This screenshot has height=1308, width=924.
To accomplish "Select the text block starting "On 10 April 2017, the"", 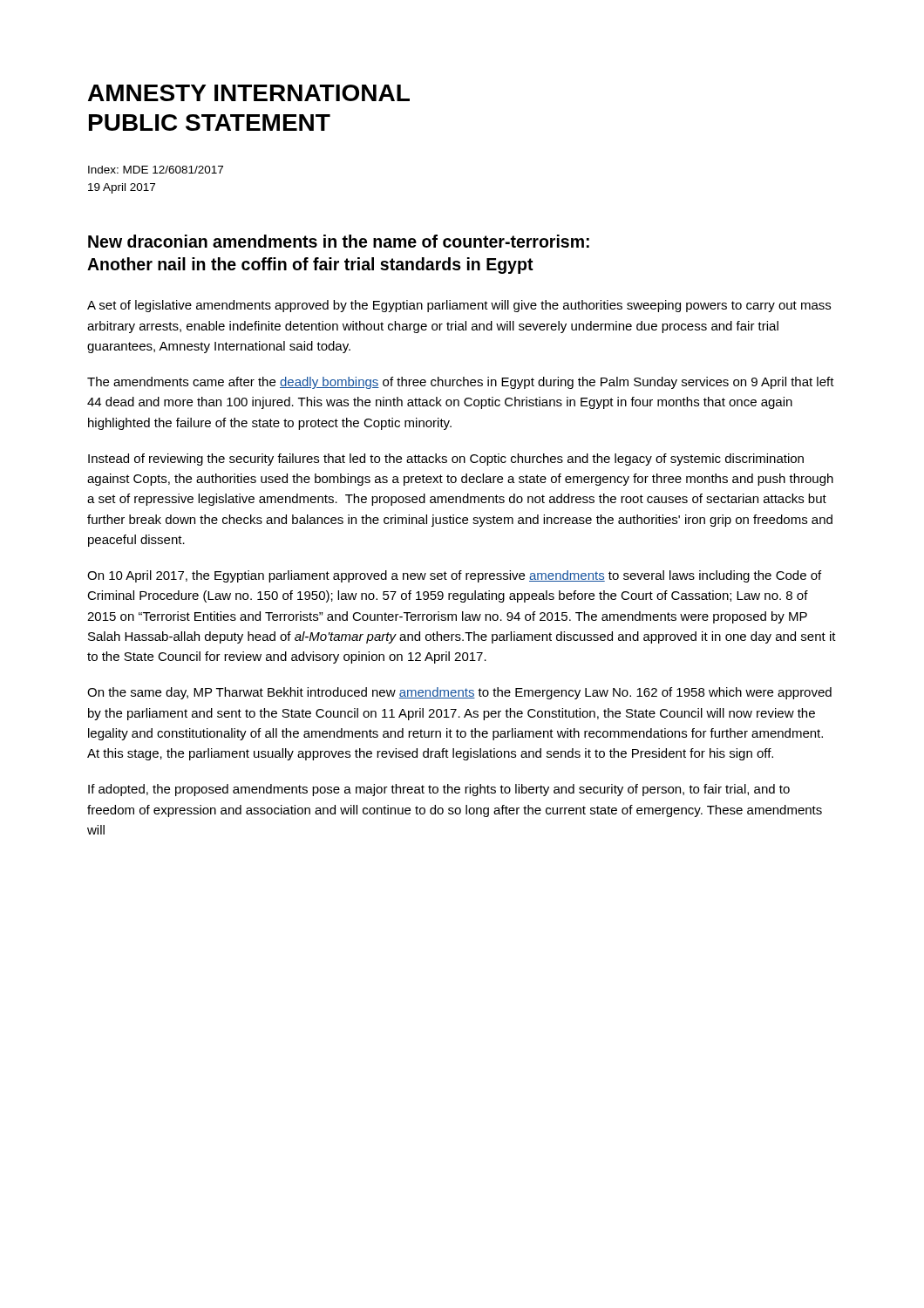I will (x=461, y=616).
